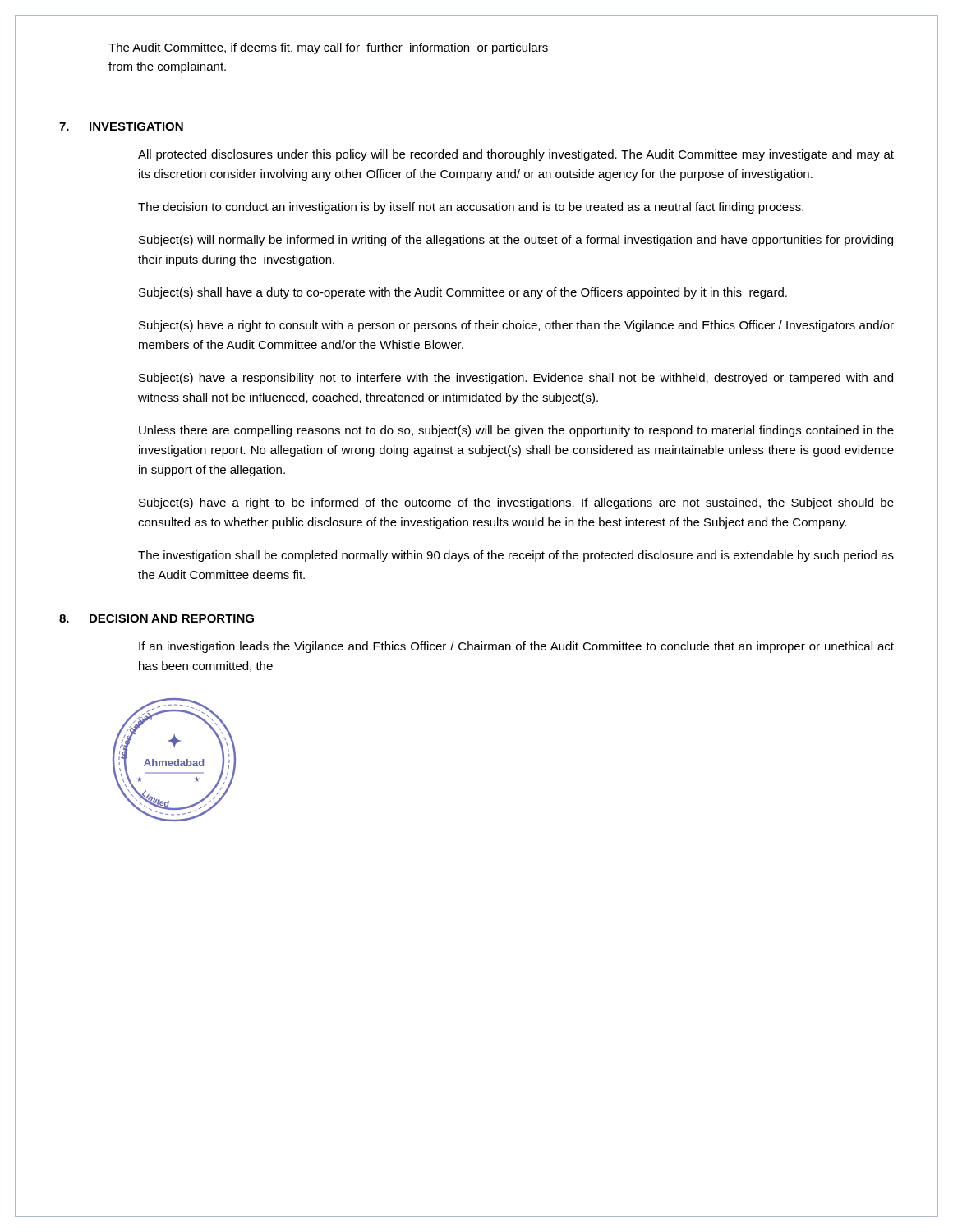Screen dimensions: 1232x953
Task: Click the passage that begins "The decision to conduct an investigation is by"
Action: point(471,206)
